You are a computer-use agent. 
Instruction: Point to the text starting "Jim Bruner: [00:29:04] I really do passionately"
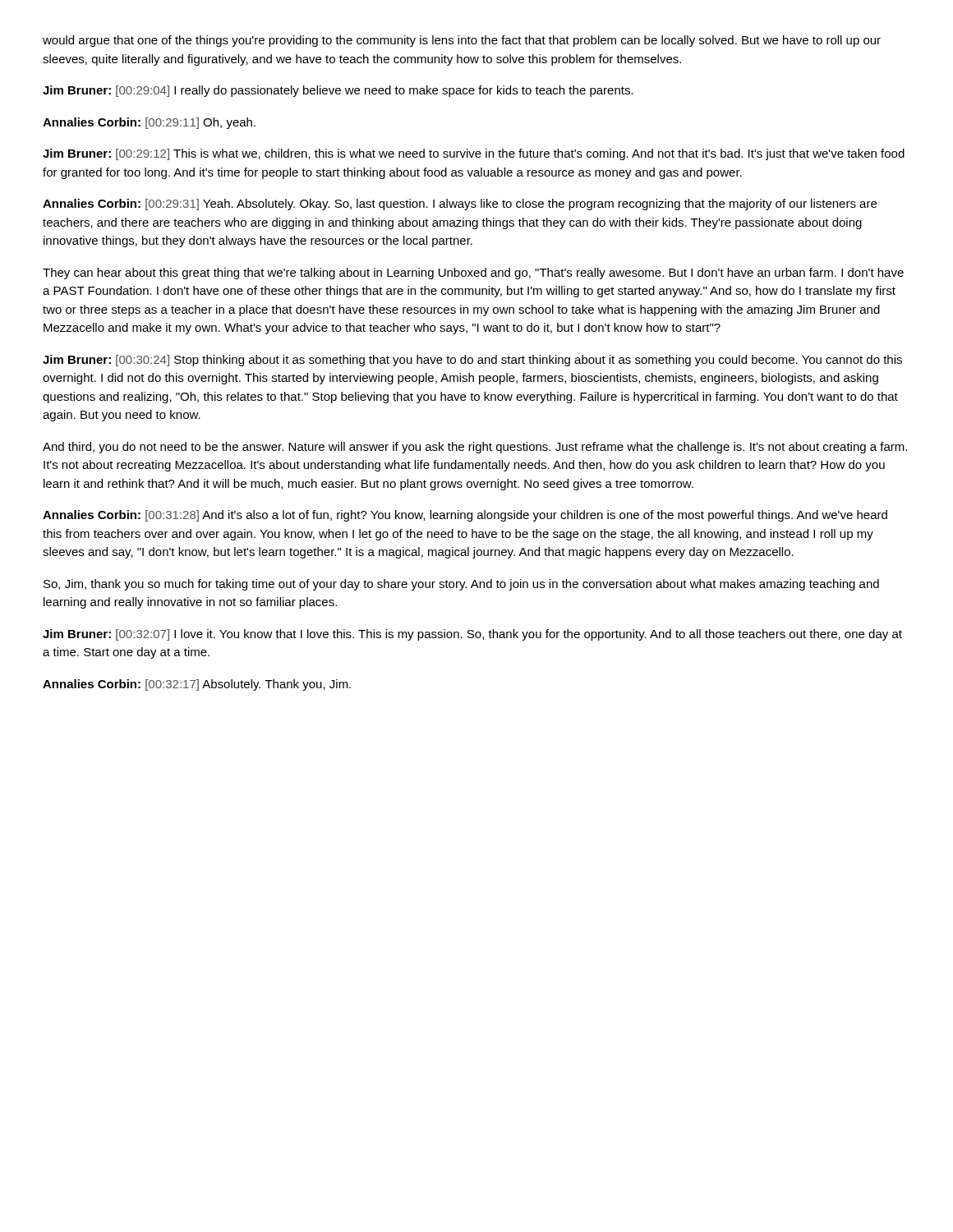click(x=338, y=90)
